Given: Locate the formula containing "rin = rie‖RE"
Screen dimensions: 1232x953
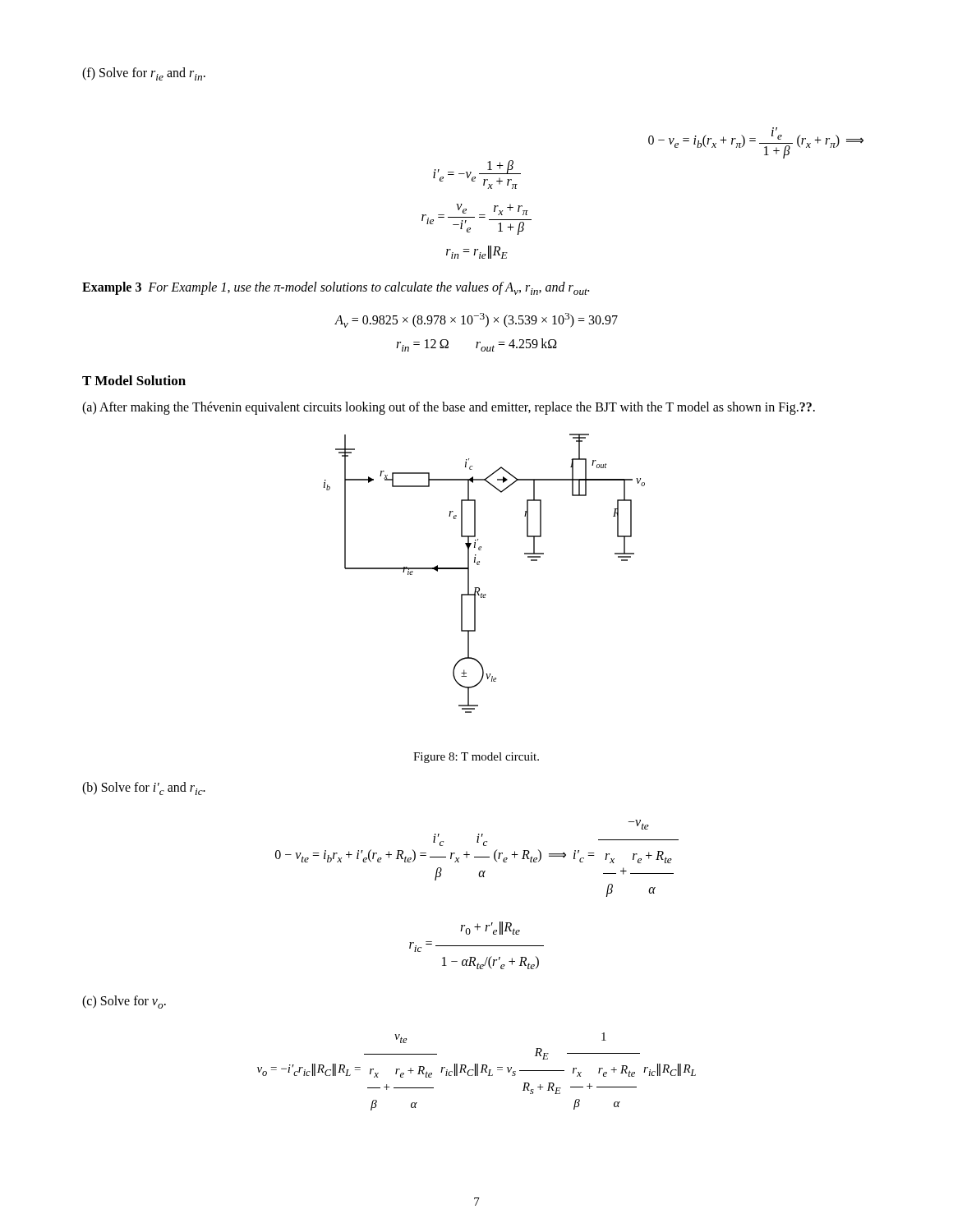Looking at the screenshot, I should tap(476, 252).
